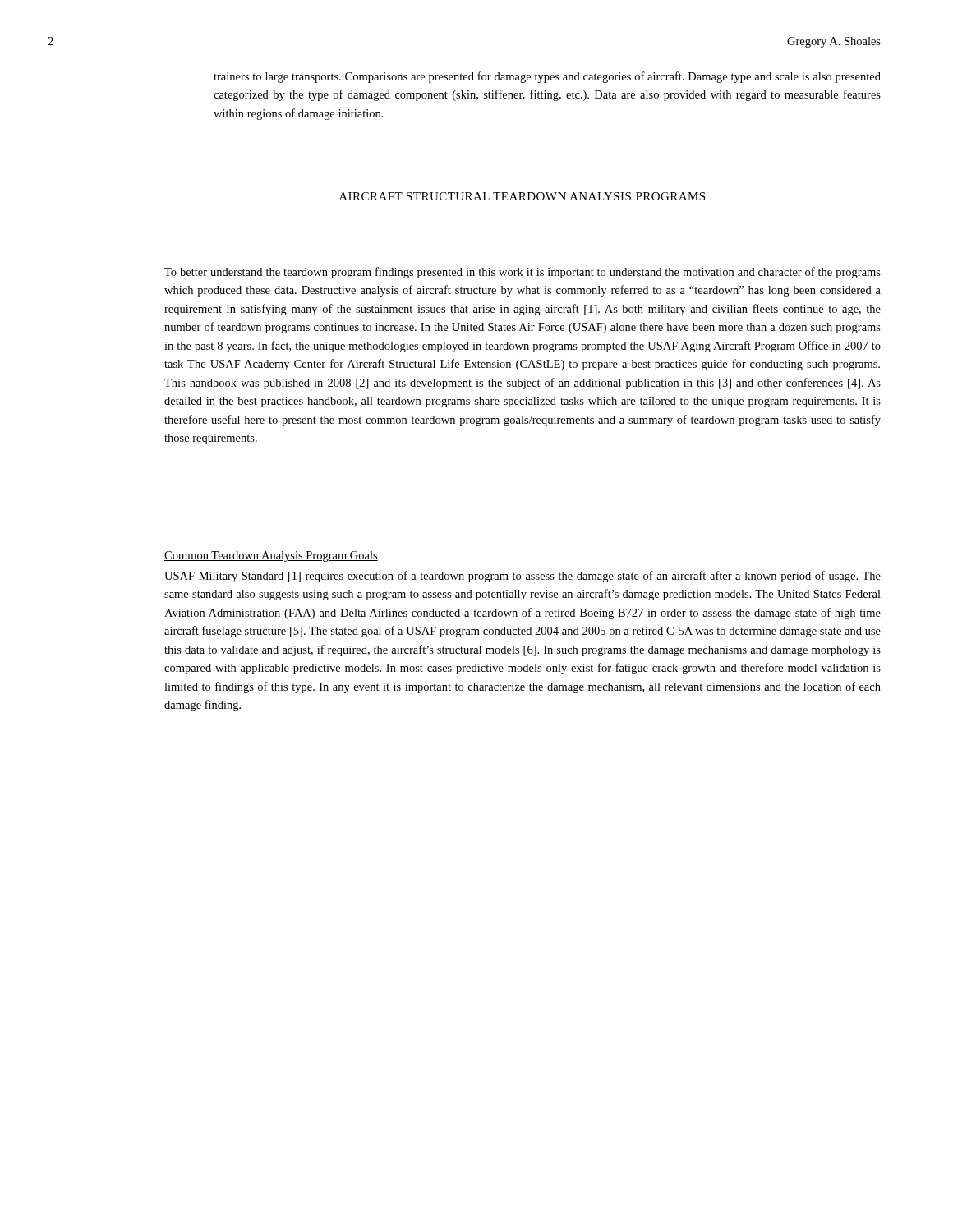Screen dimensions: 1232x953
Task: Click on the element starting "trainers to large transports. Comparisons are presented for"
Action: click(547, 95)
